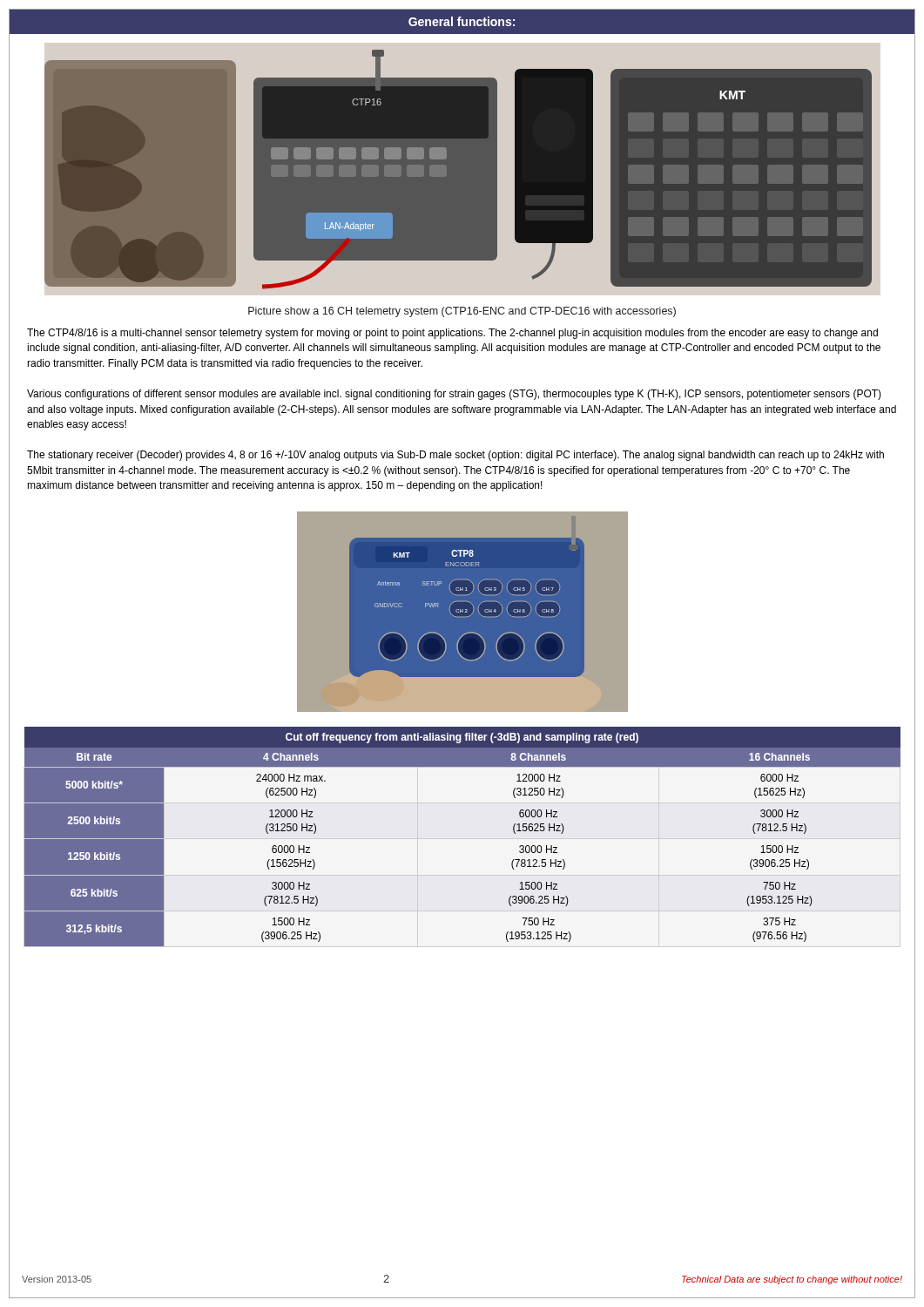The width and height of the screenshot is (924, 1307).
Task: Find the region starting "General functions:"
Action: pos(462,22)
